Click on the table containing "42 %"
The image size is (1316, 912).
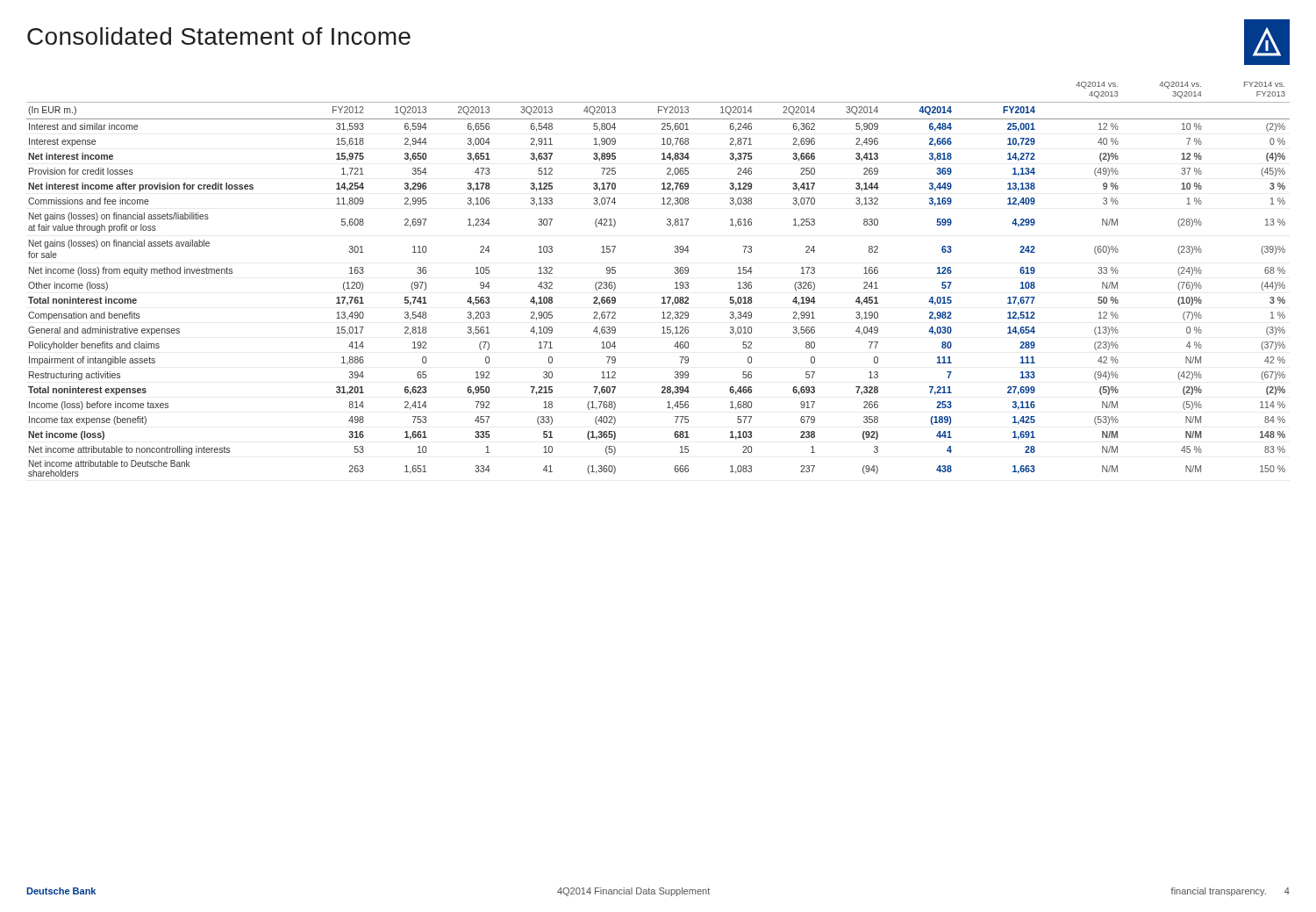pyautogui.click(x=658, y=279)
